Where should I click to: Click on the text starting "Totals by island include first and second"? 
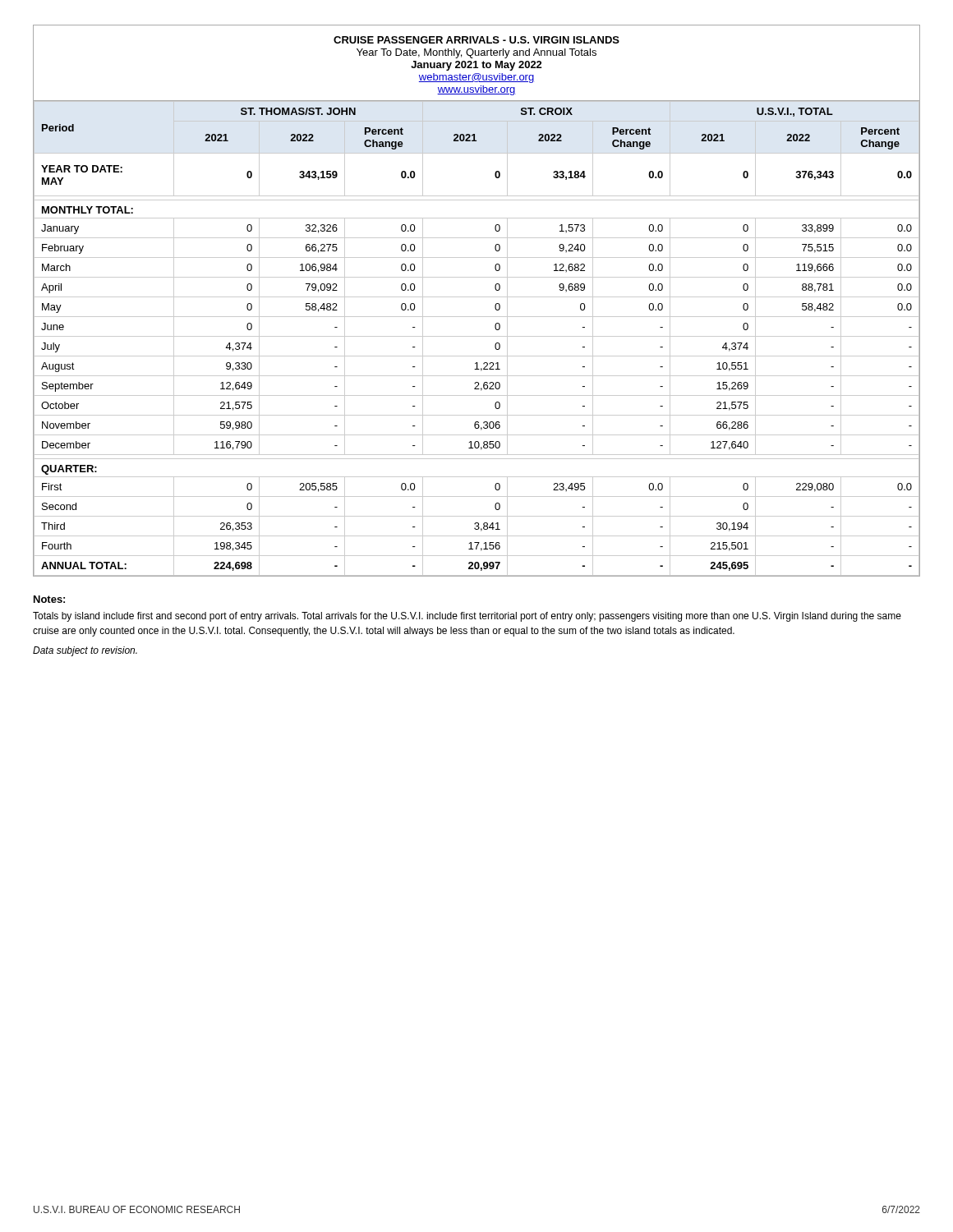tap(467, 623)
